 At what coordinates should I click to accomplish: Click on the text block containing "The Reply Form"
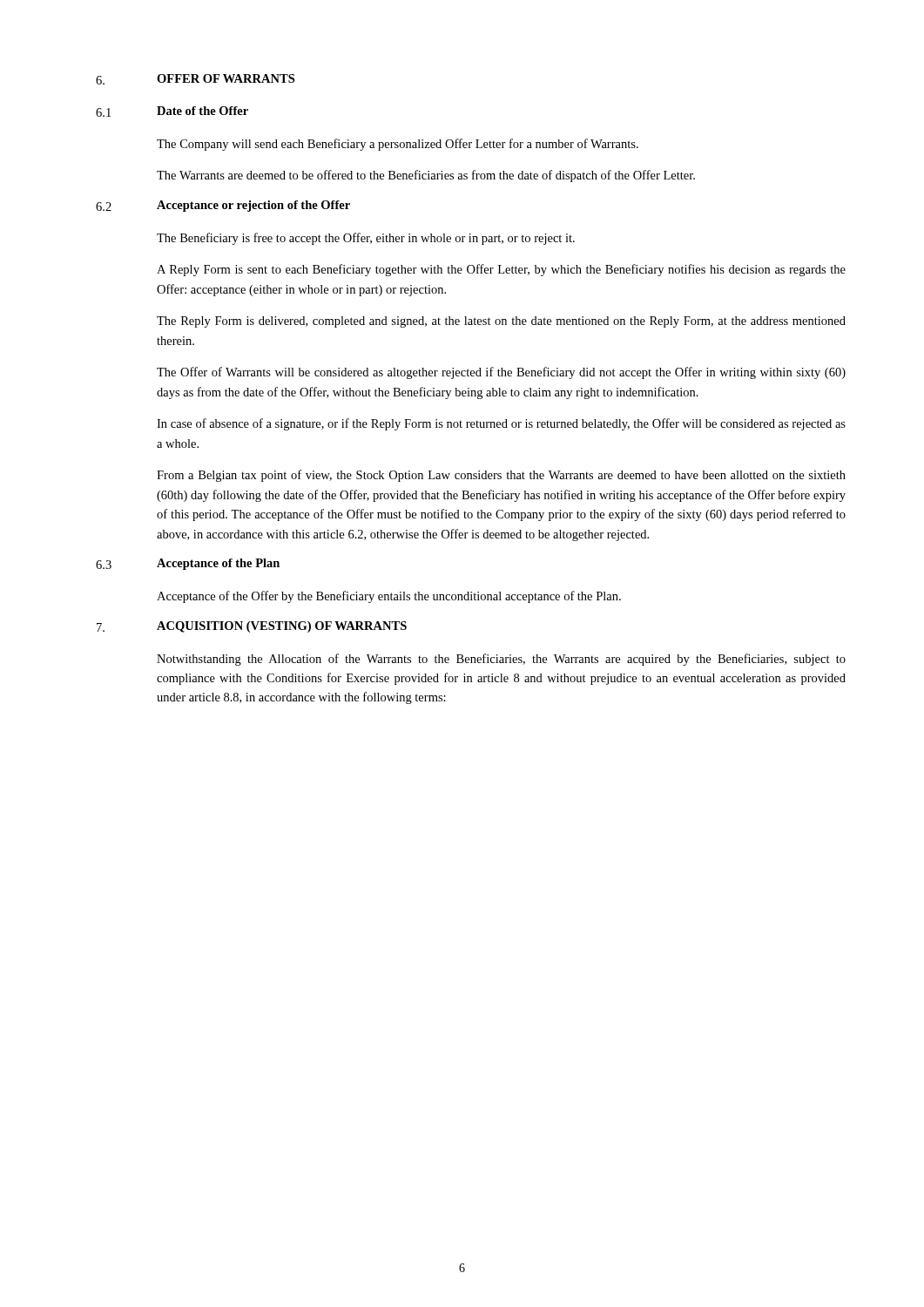501,331
